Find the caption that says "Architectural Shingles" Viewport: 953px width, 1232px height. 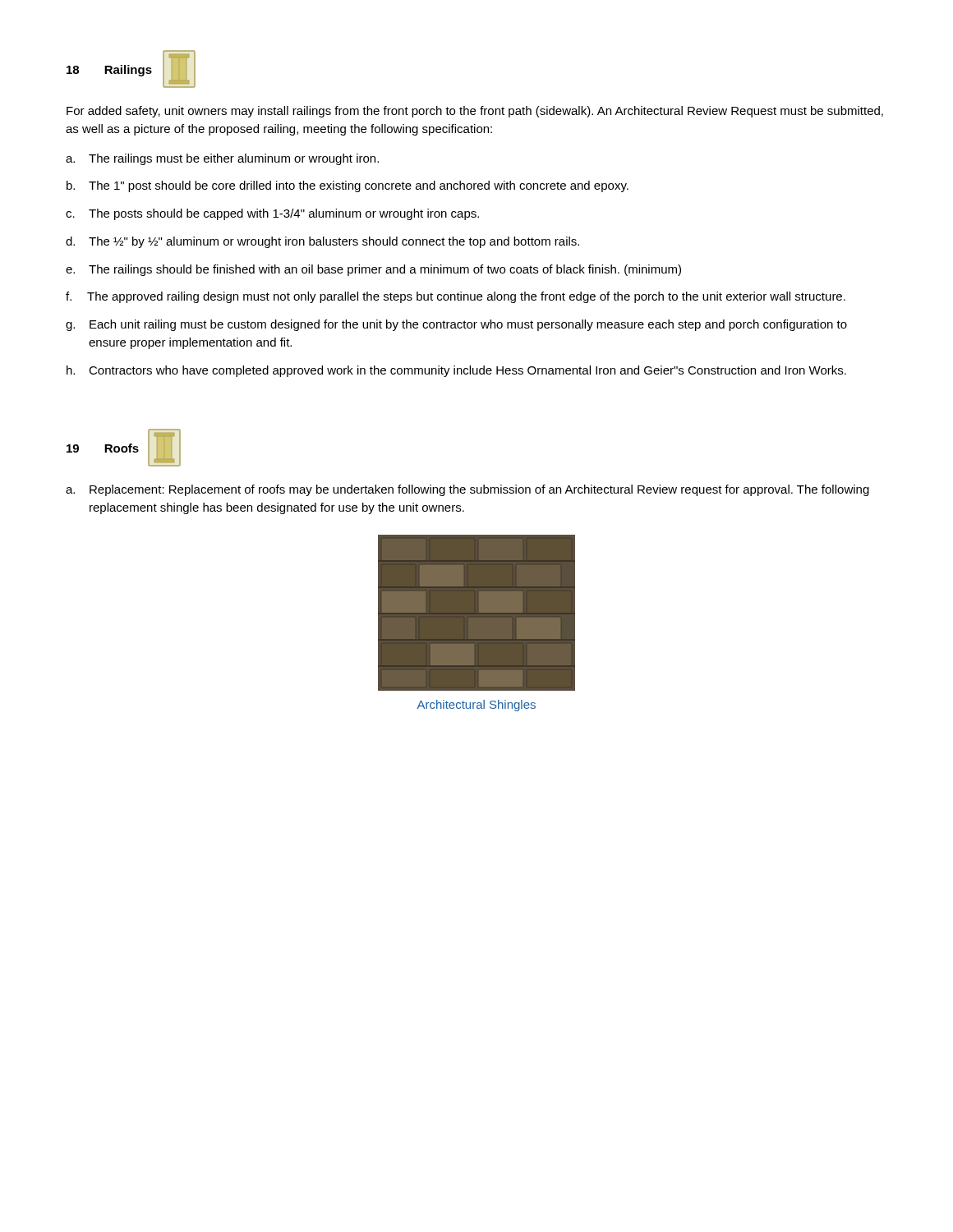pyautogui.click(x=476, y=704)
